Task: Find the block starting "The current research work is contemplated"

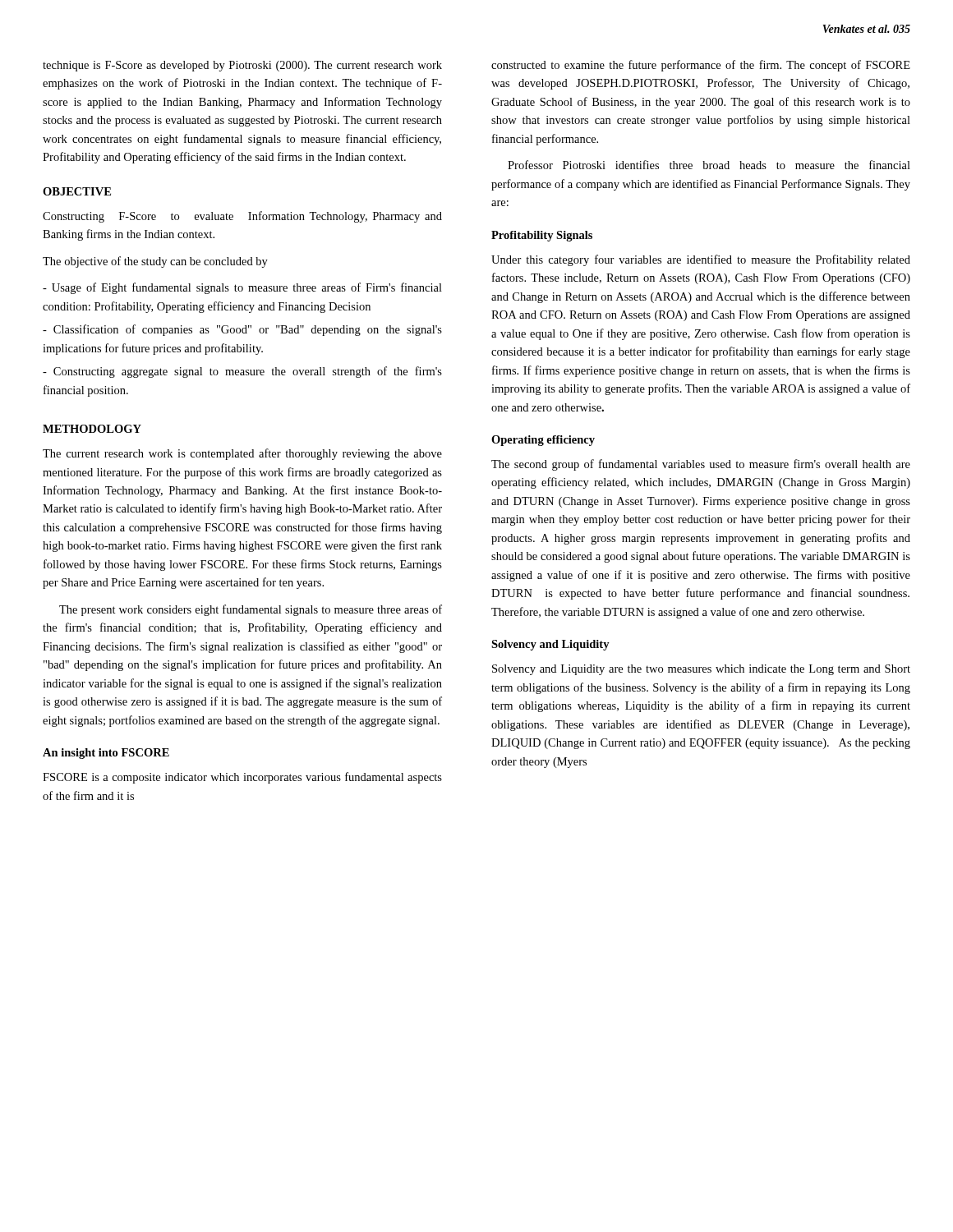Action: point(242,587)
